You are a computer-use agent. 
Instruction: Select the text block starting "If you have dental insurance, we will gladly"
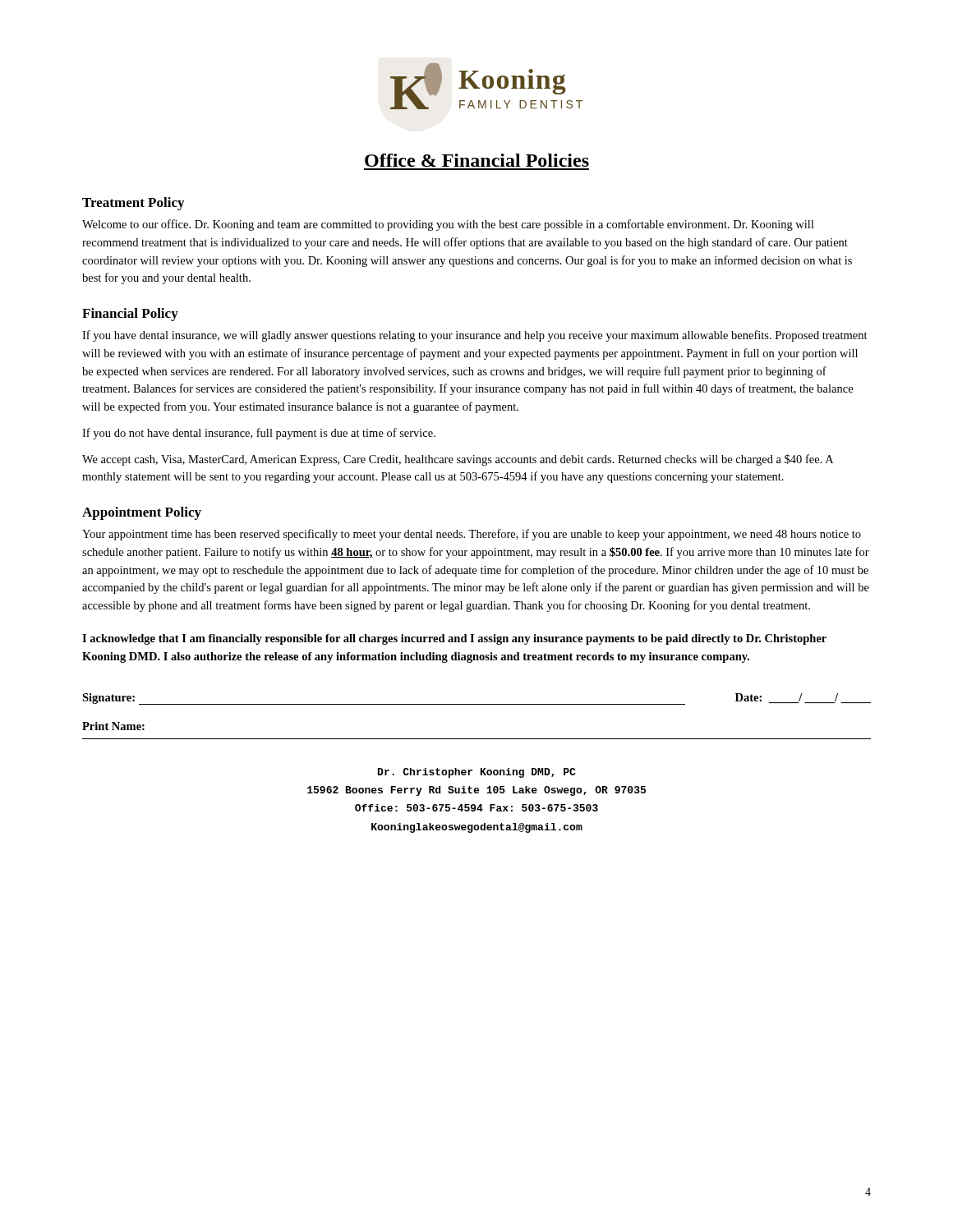click(x=475, y=371)
